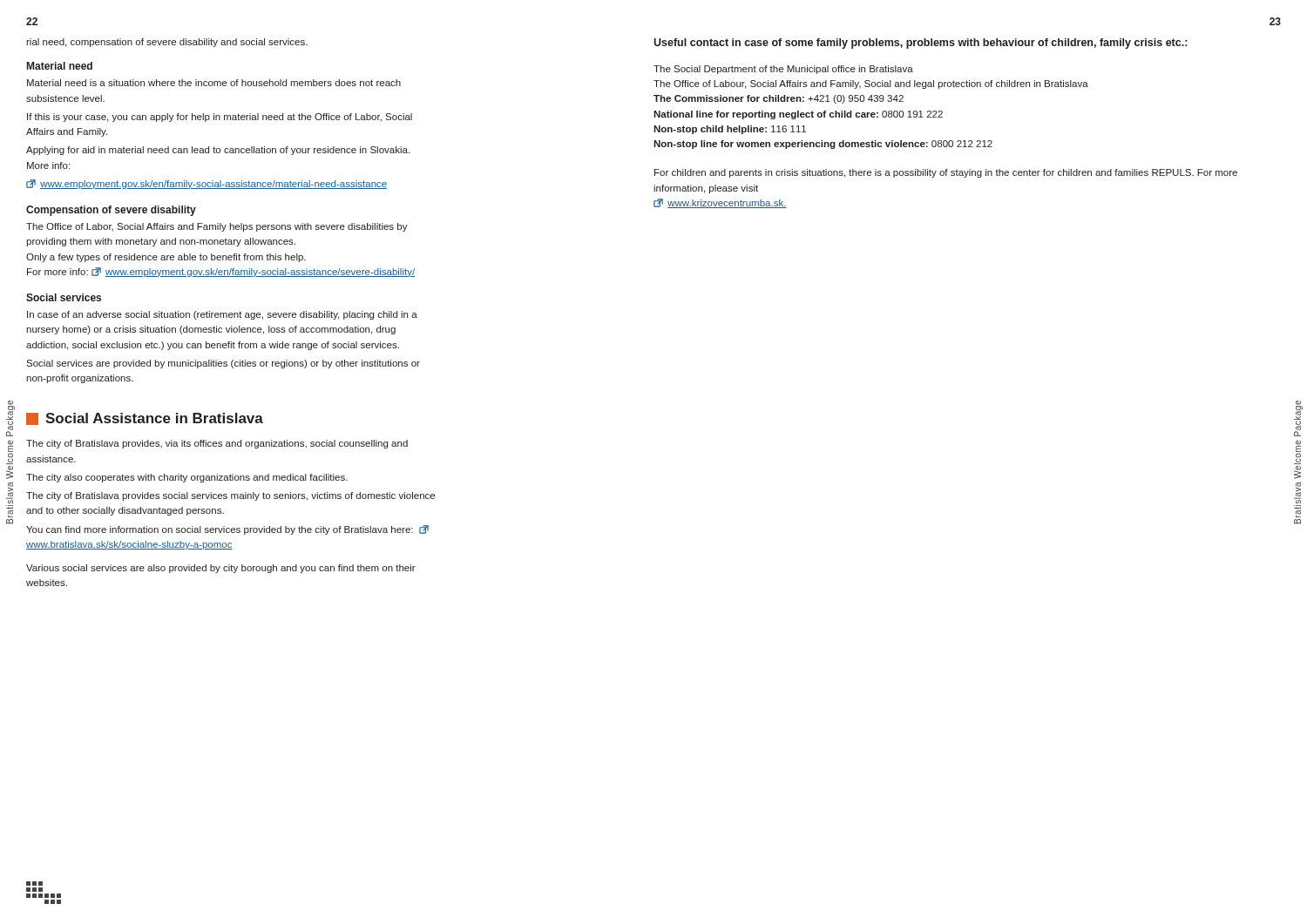Find the block on this page that starts "Useful contact in case of some"
The height and width of the screenshot is (924, 1307).
coord(921,43)
